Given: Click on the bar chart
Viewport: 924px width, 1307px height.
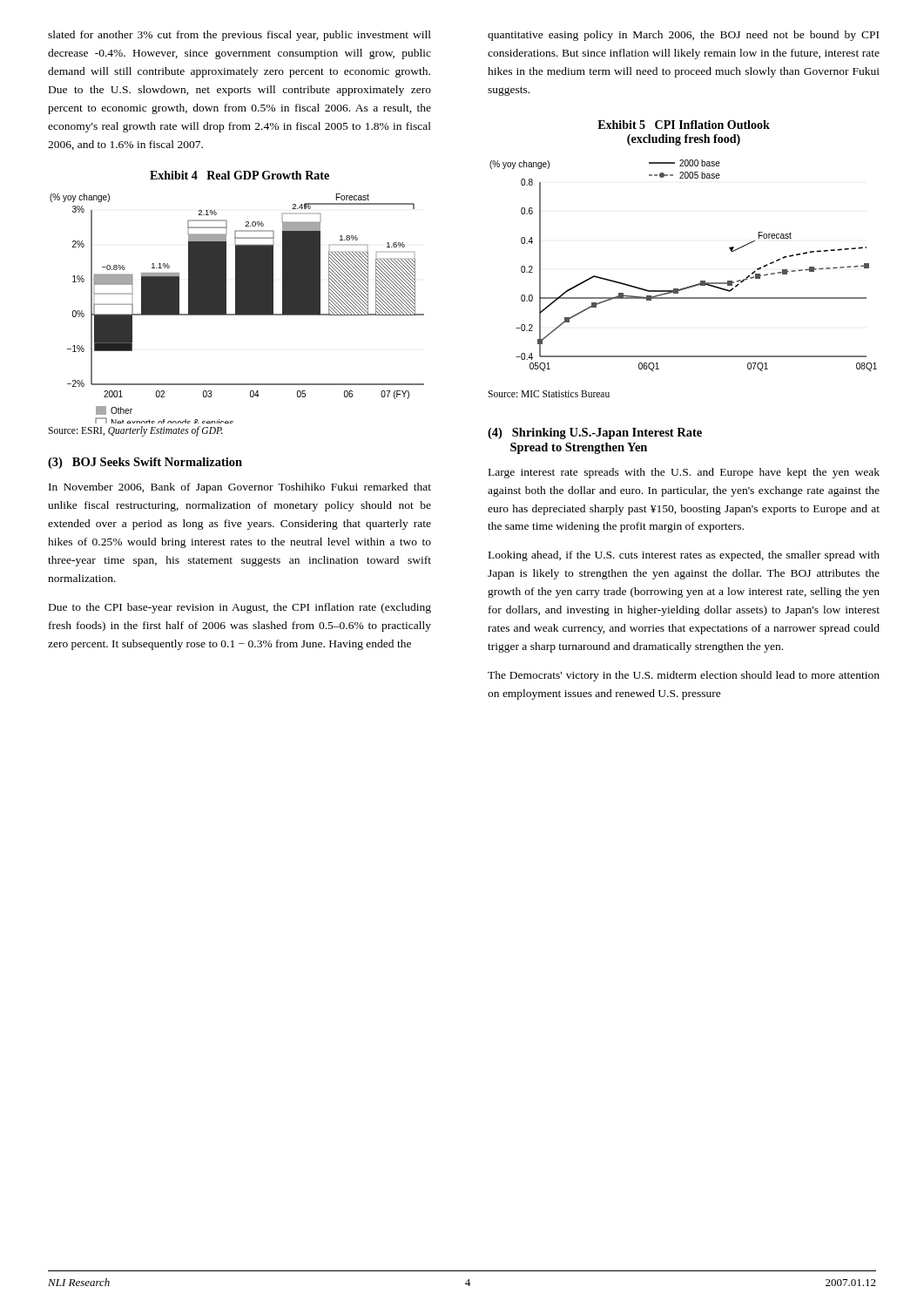Looking at the screenshot, I should 239,306.
